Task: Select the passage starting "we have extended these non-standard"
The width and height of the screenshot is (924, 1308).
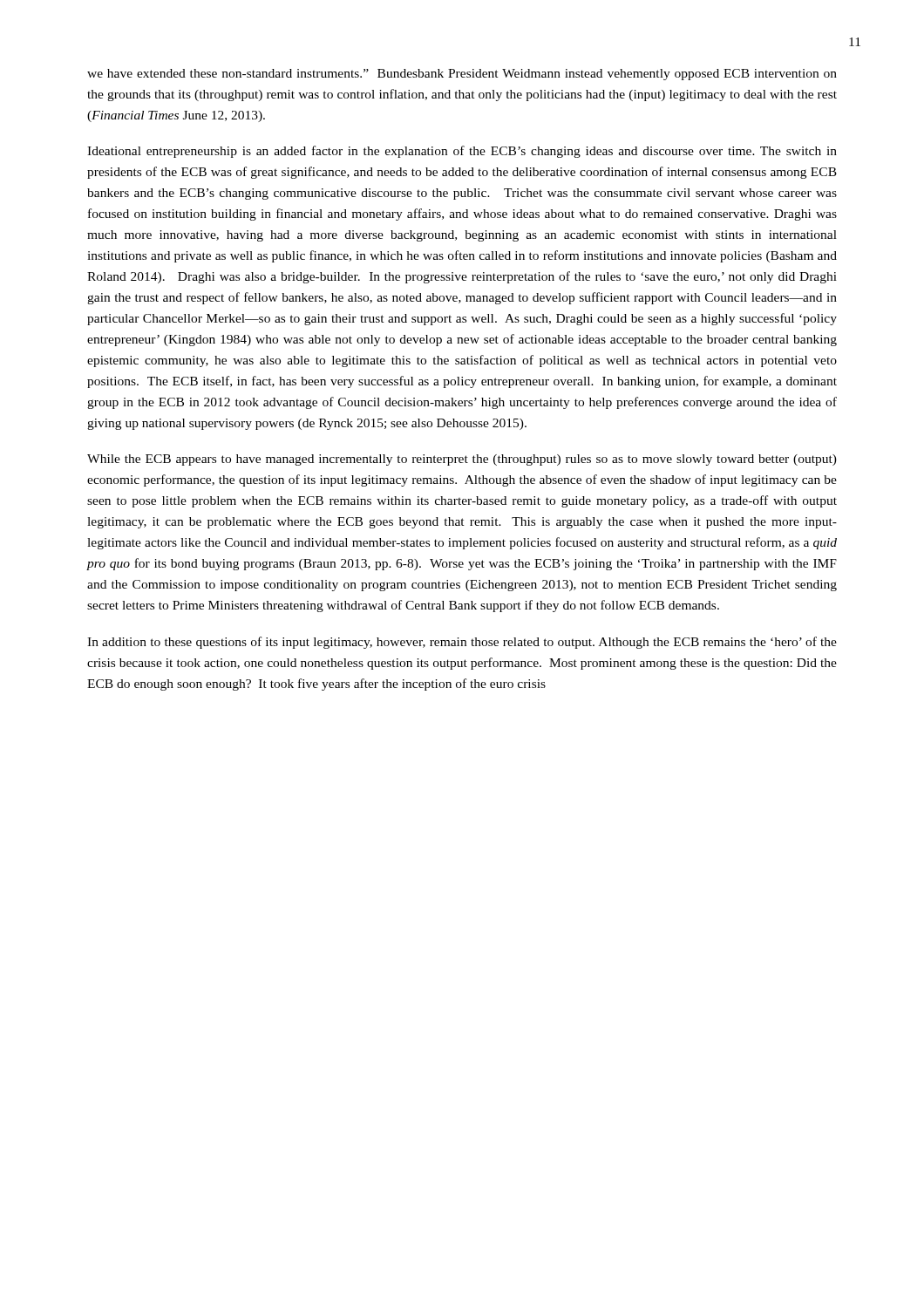Action: [462, 94]
